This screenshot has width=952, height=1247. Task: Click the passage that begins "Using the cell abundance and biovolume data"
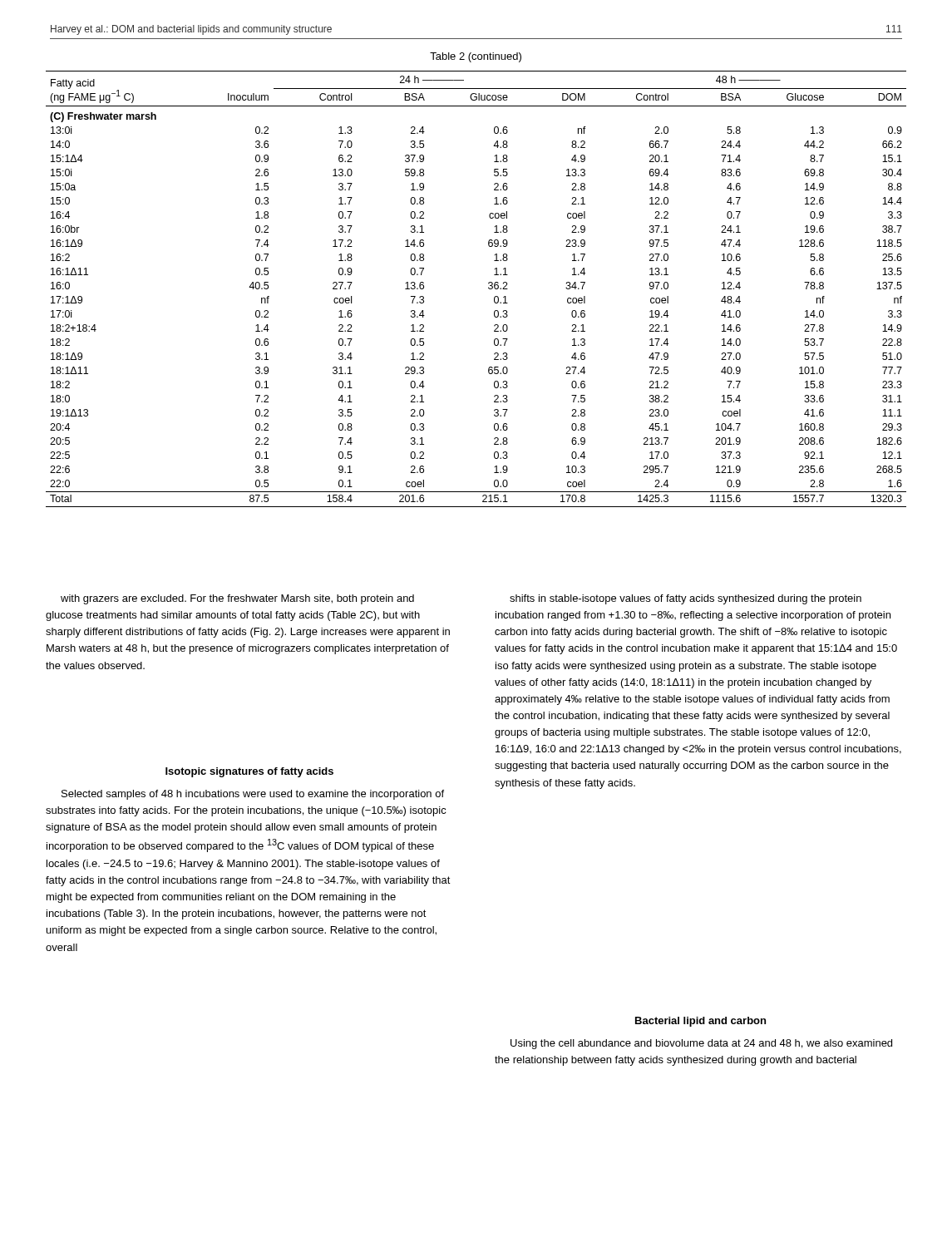point(701,1052)
